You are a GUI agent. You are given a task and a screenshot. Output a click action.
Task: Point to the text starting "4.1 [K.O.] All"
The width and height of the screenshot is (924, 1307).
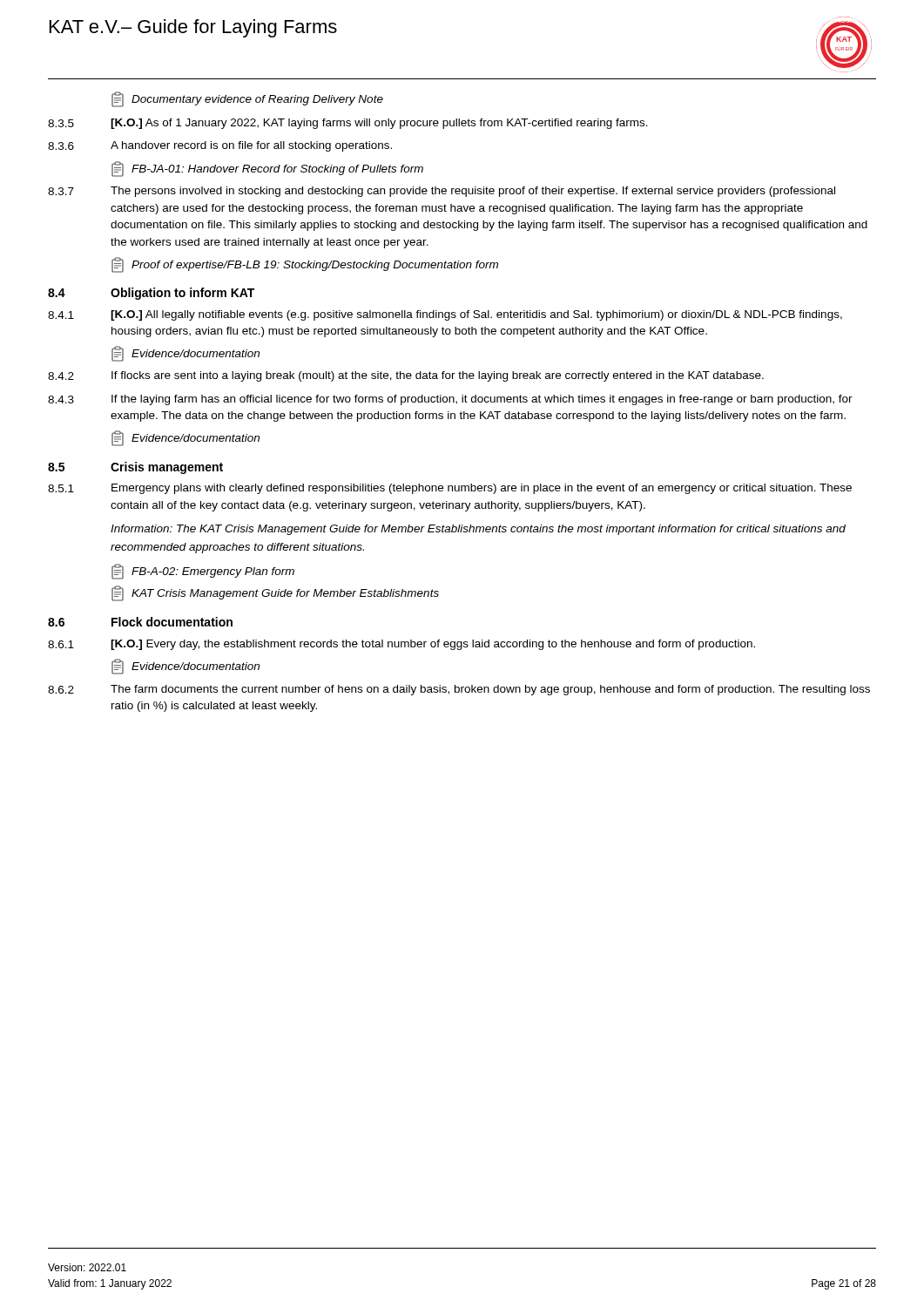click(x=462, y=323)
